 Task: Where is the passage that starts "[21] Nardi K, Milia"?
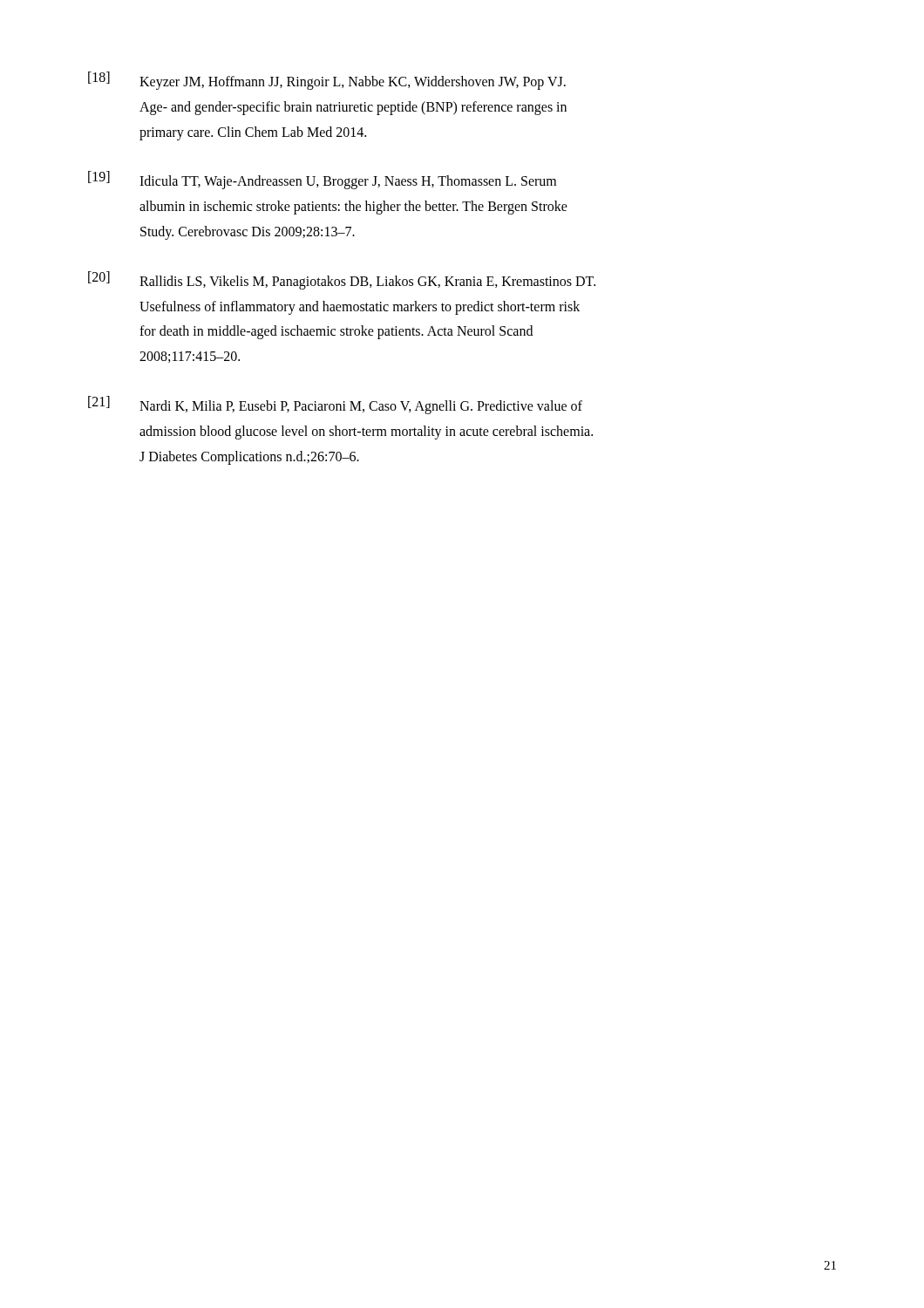[462, 432]
